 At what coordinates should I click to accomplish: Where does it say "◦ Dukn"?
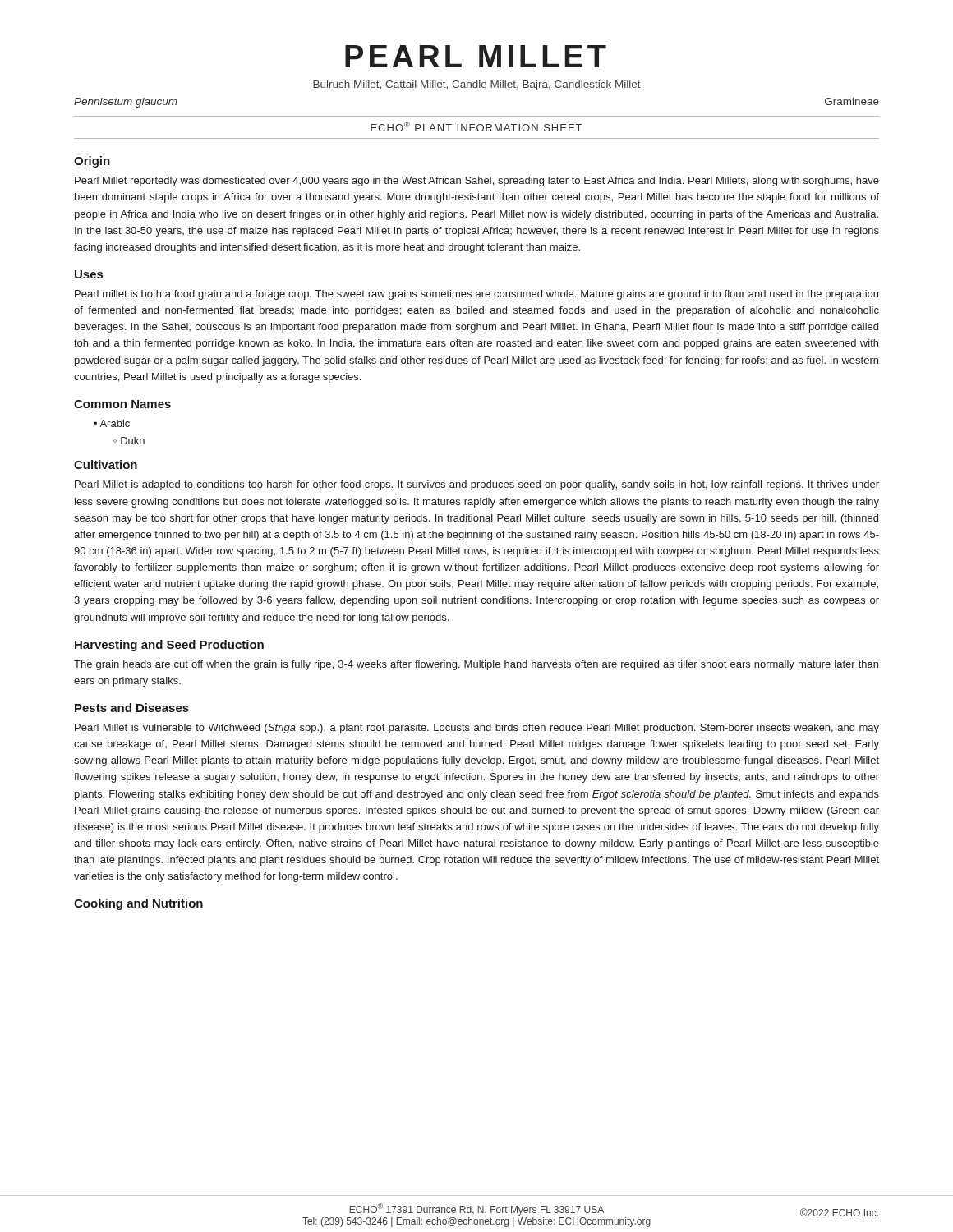tap(129, 440)
